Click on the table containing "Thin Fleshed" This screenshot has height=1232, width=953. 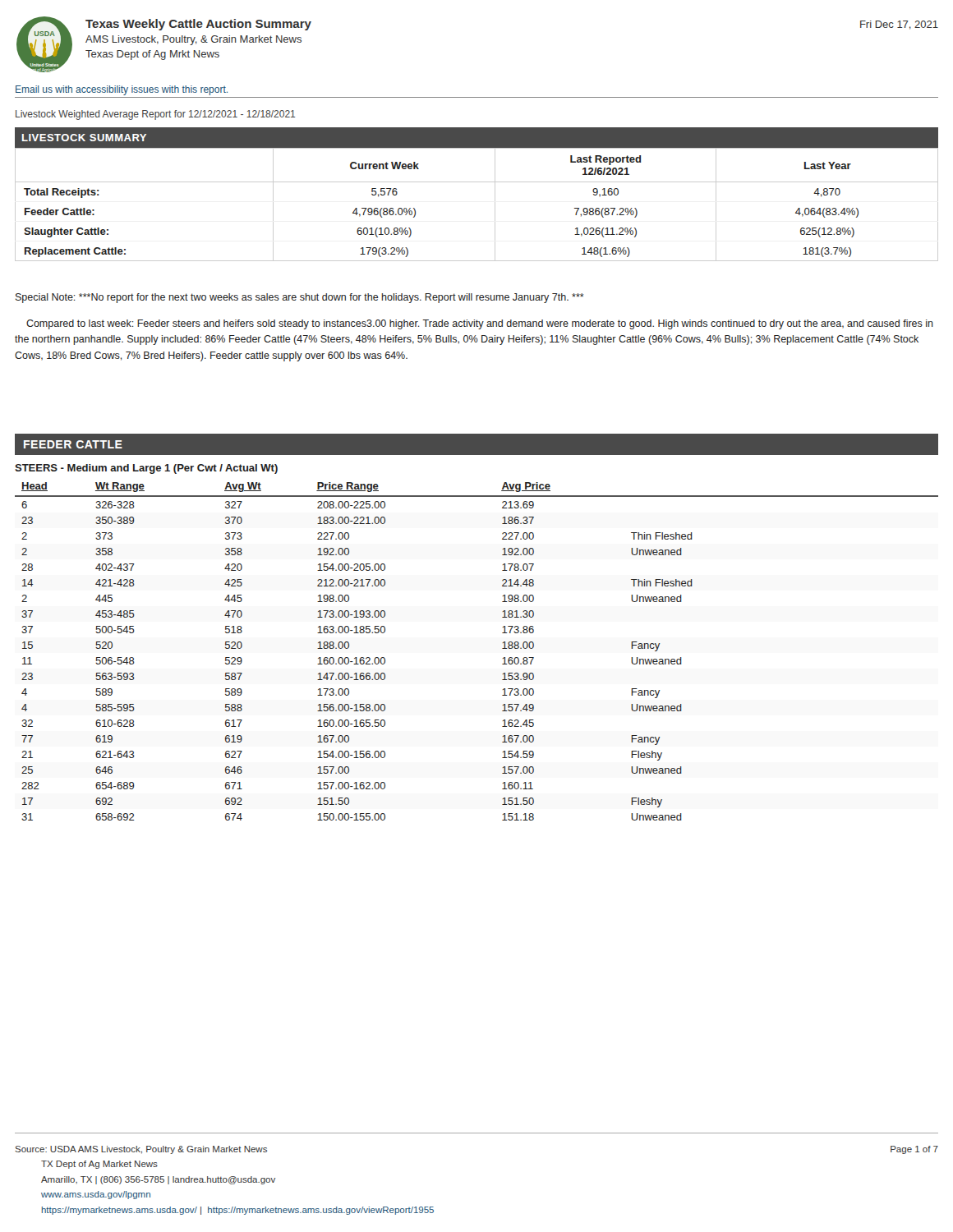(476, 651)
